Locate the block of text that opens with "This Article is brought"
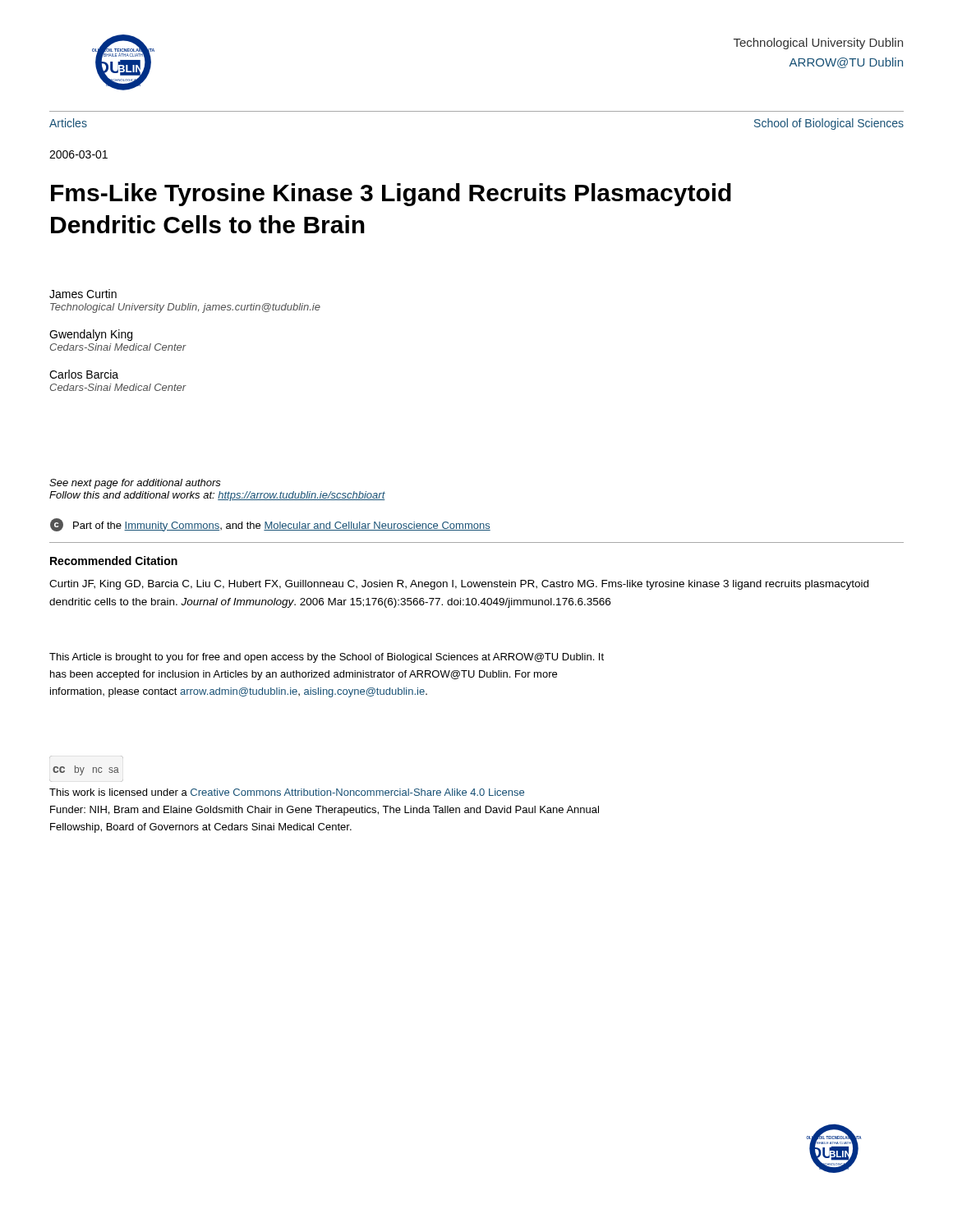953x1232 pixels. click(327, 674)
